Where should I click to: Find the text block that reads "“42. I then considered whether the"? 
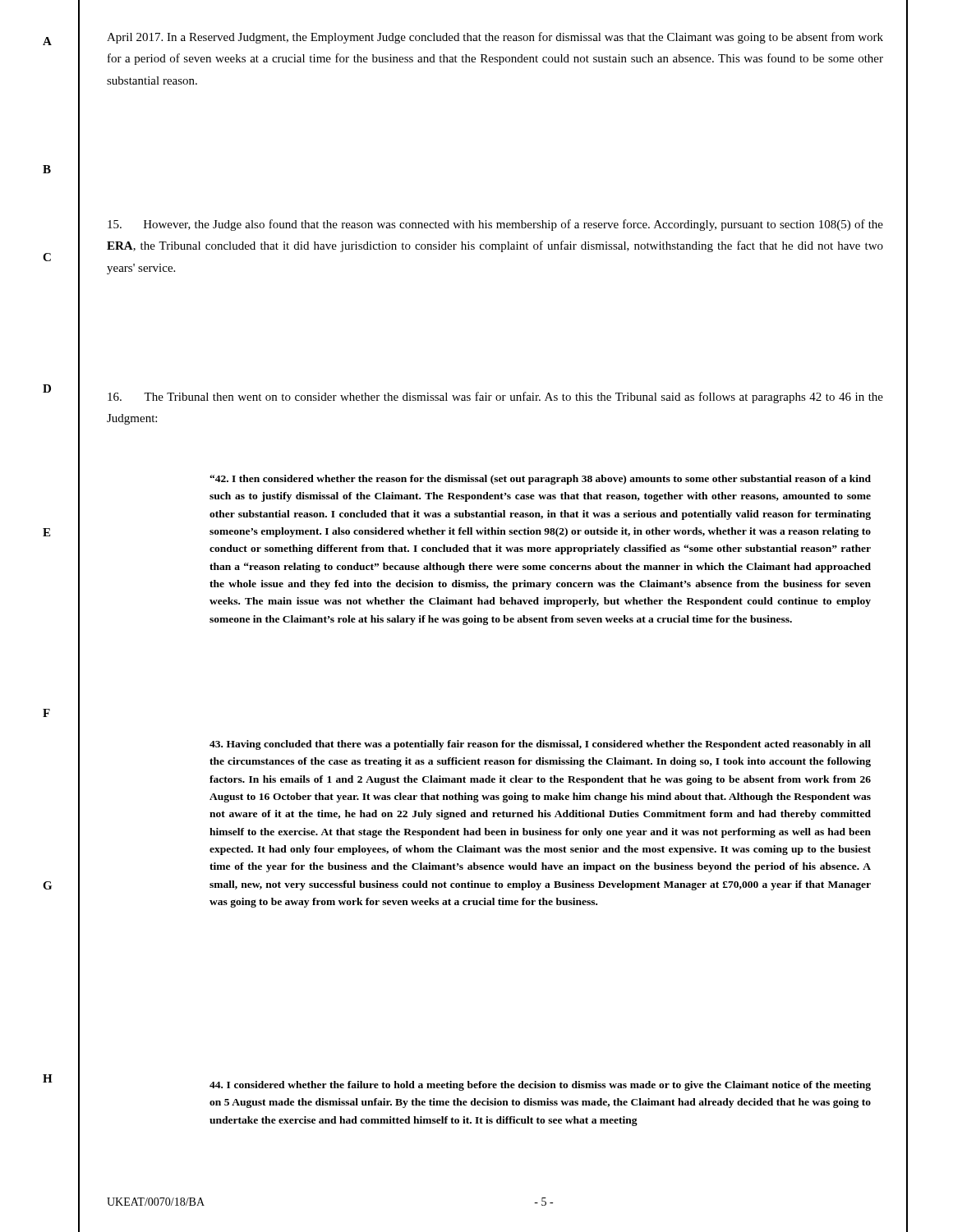point(540,548)
